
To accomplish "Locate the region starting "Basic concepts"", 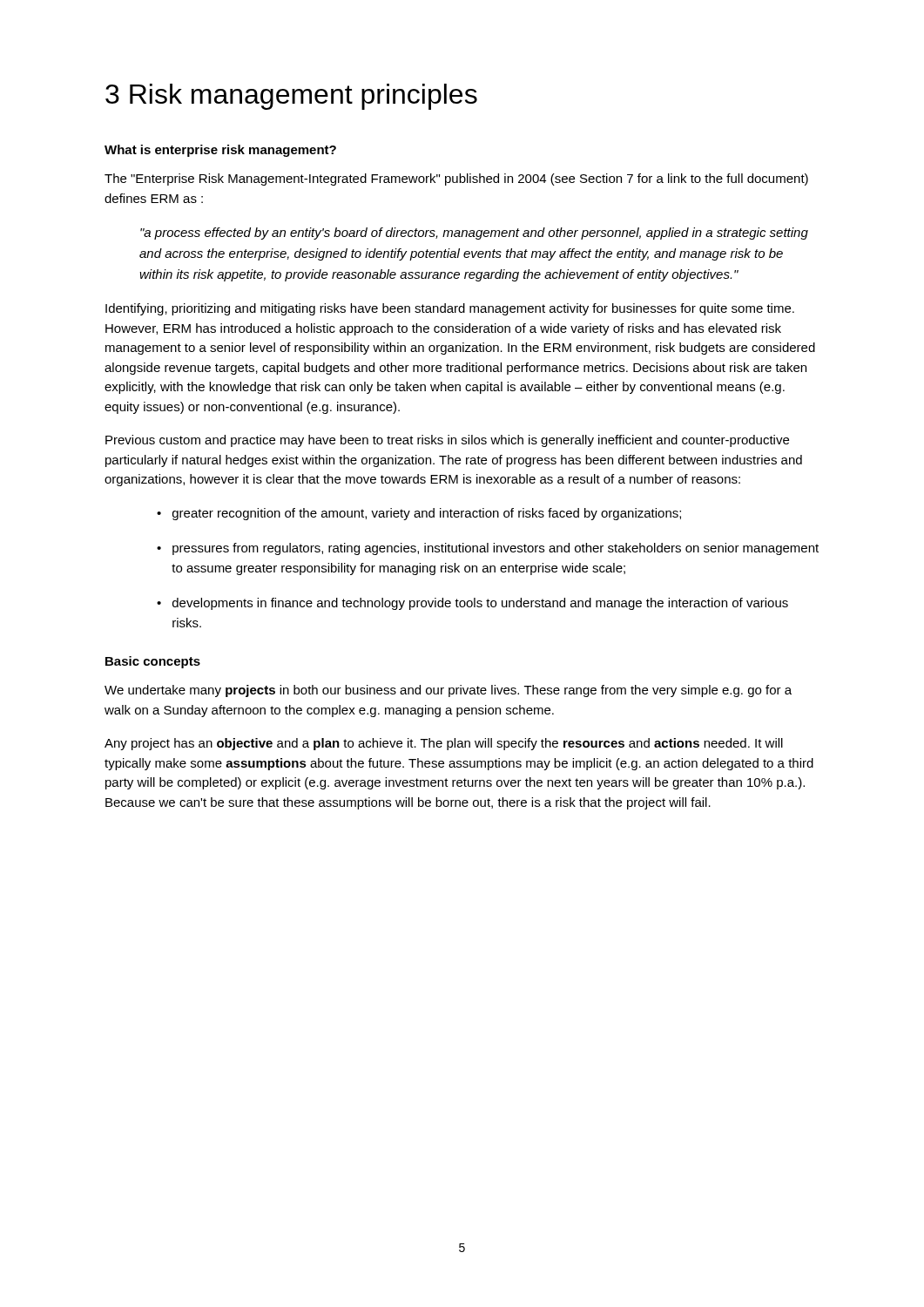I will [x=153, y=662].
